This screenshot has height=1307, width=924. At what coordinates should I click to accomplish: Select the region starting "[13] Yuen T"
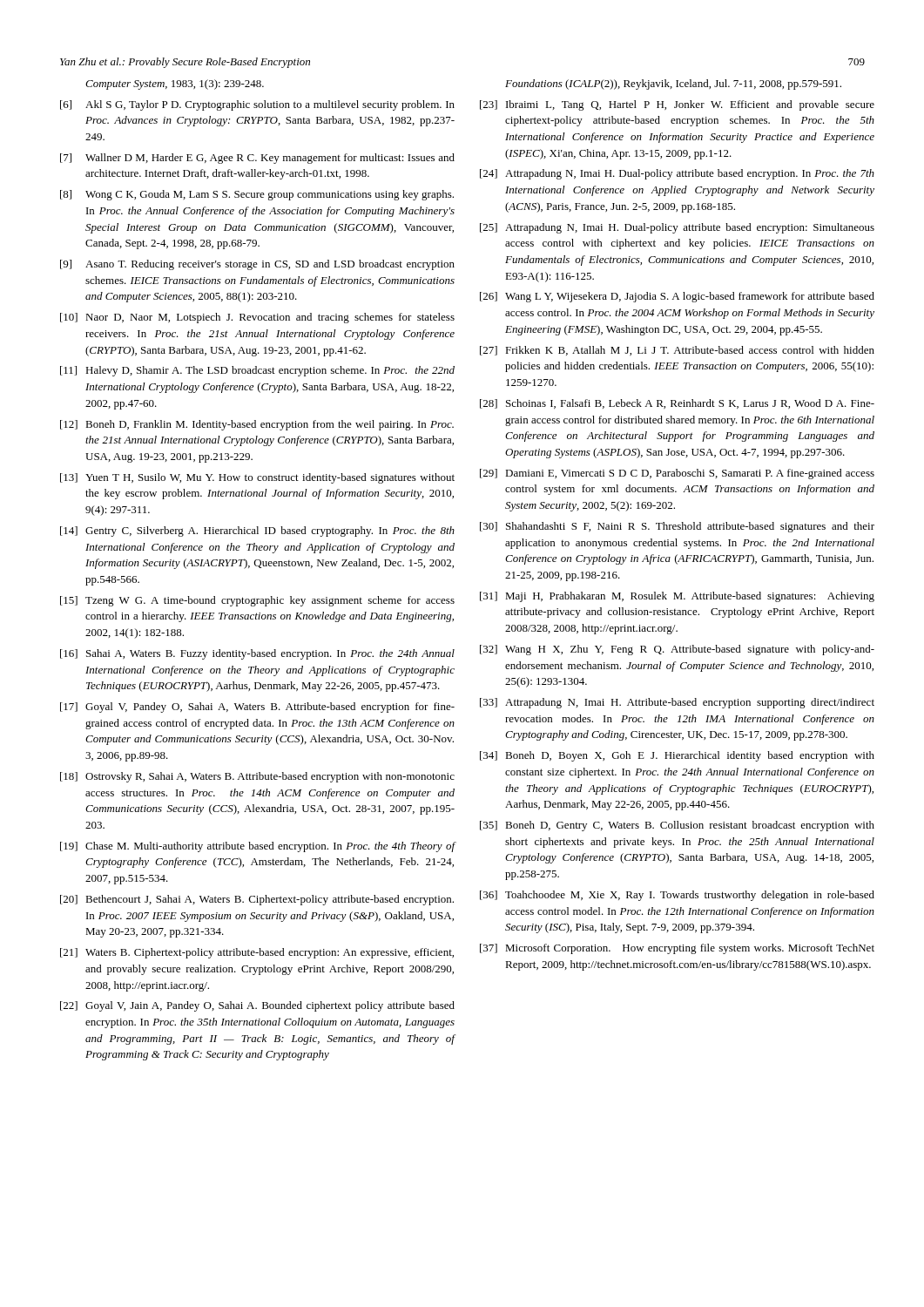[257, 494]
